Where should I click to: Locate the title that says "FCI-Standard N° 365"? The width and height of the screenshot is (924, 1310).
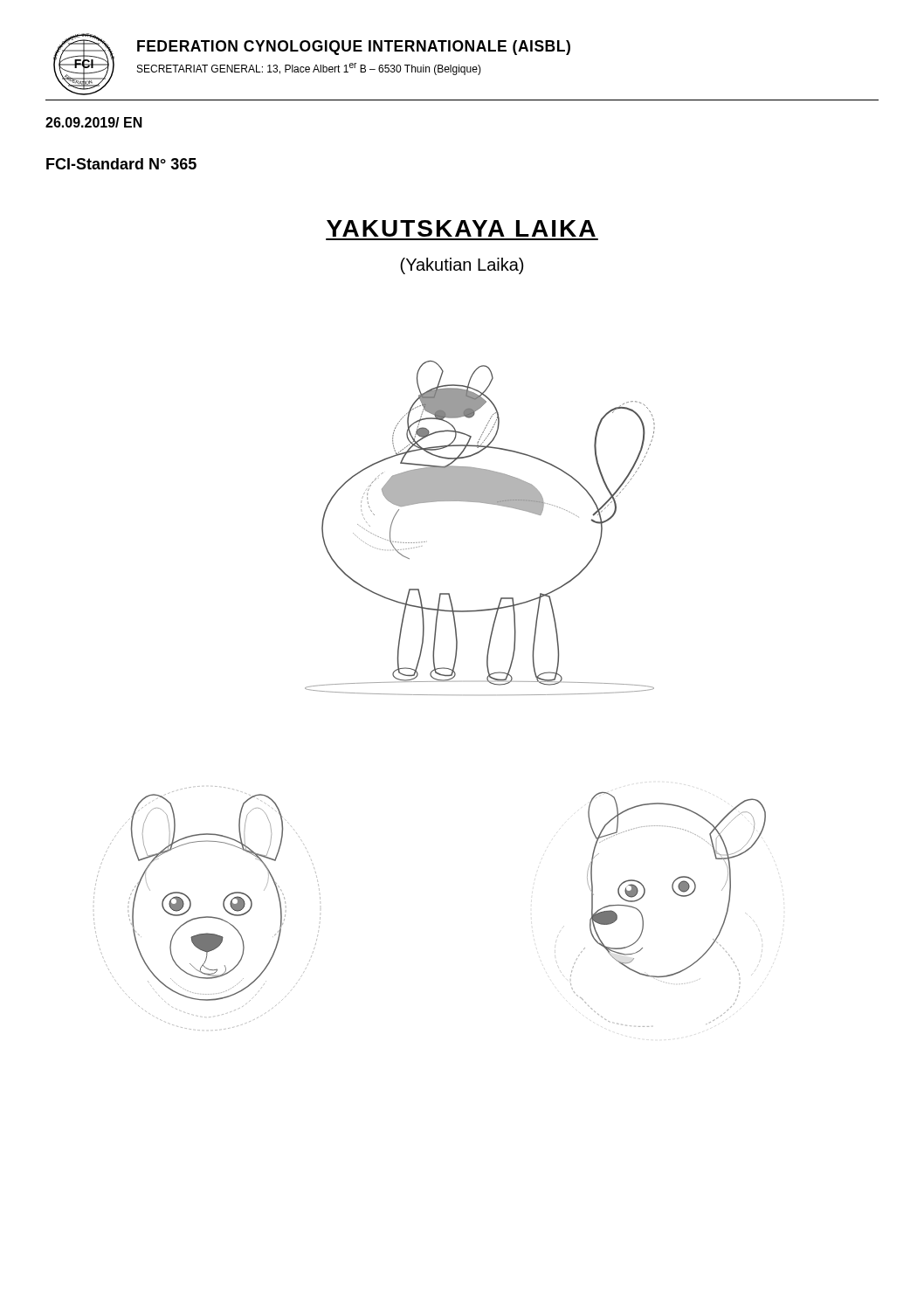[x=121, y=164]
